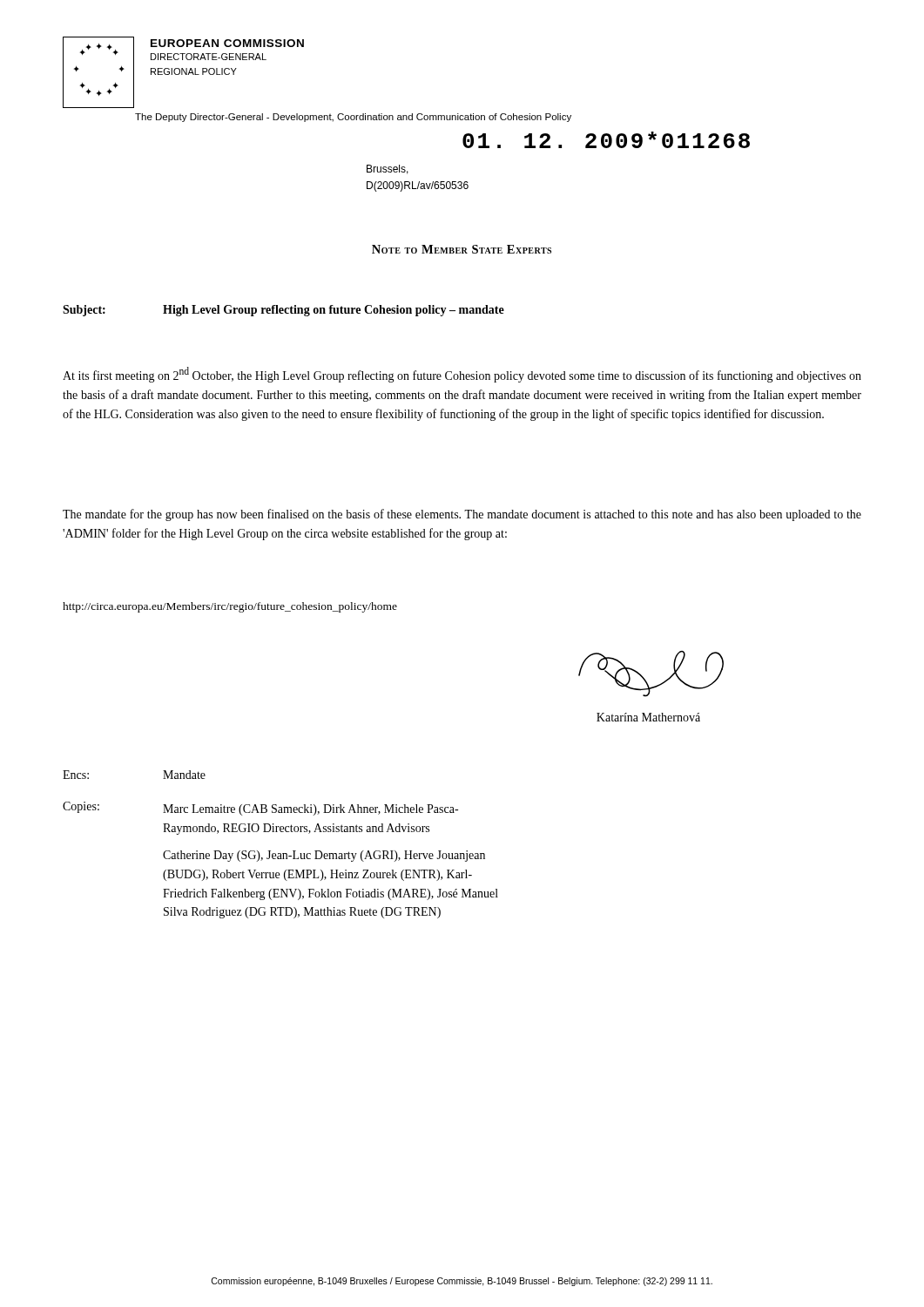Find the illustration
The height and width of the screenshot is (1307, 924).
pos(648,676)
